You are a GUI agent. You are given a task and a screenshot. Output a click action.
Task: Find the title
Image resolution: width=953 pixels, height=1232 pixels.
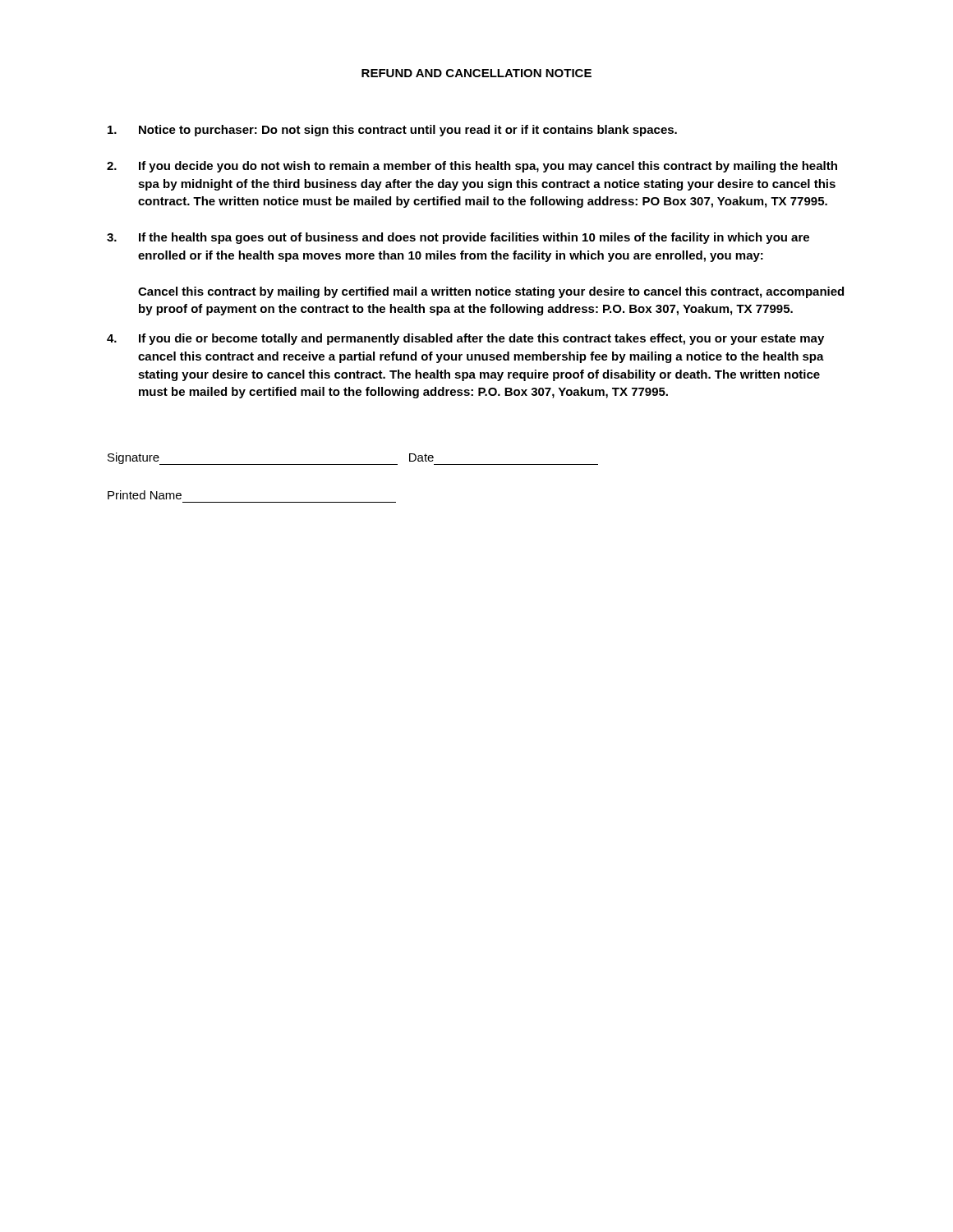tap(476, 73)
